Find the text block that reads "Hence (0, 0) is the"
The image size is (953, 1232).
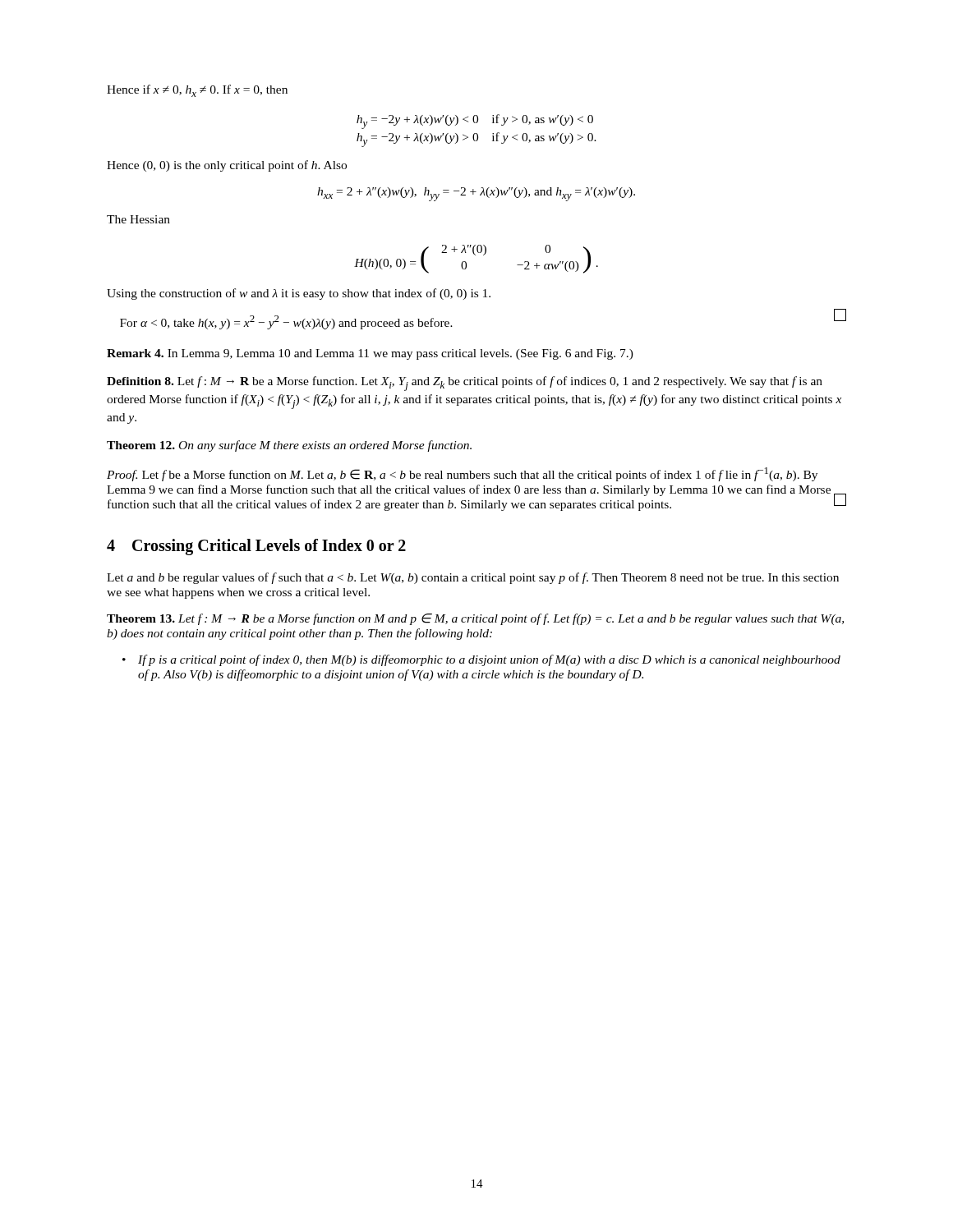pos(227,165)
